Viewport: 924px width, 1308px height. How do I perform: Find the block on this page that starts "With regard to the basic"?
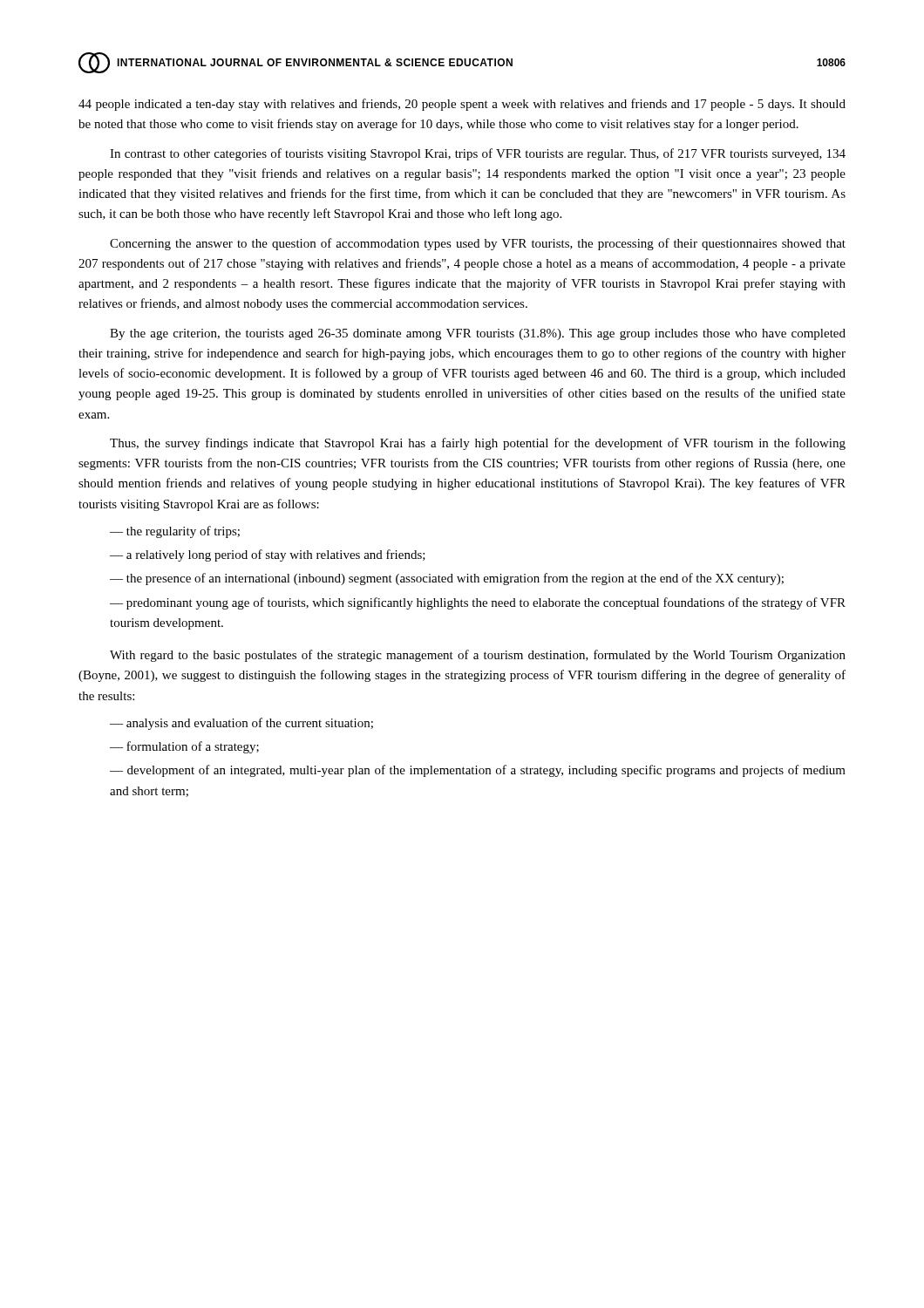(x=462, y=675)
